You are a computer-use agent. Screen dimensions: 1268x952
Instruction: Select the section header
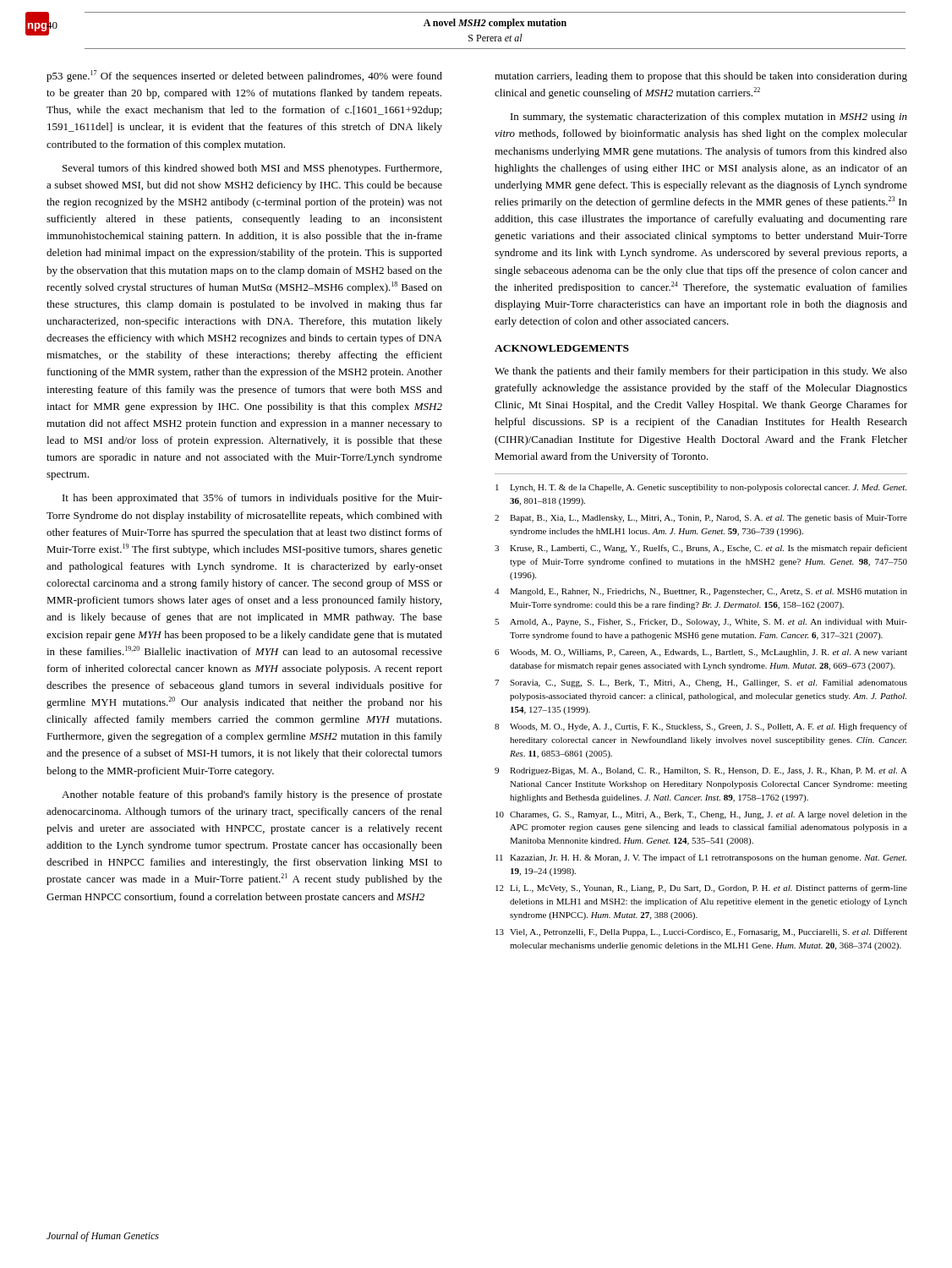(x=562, y=348)
